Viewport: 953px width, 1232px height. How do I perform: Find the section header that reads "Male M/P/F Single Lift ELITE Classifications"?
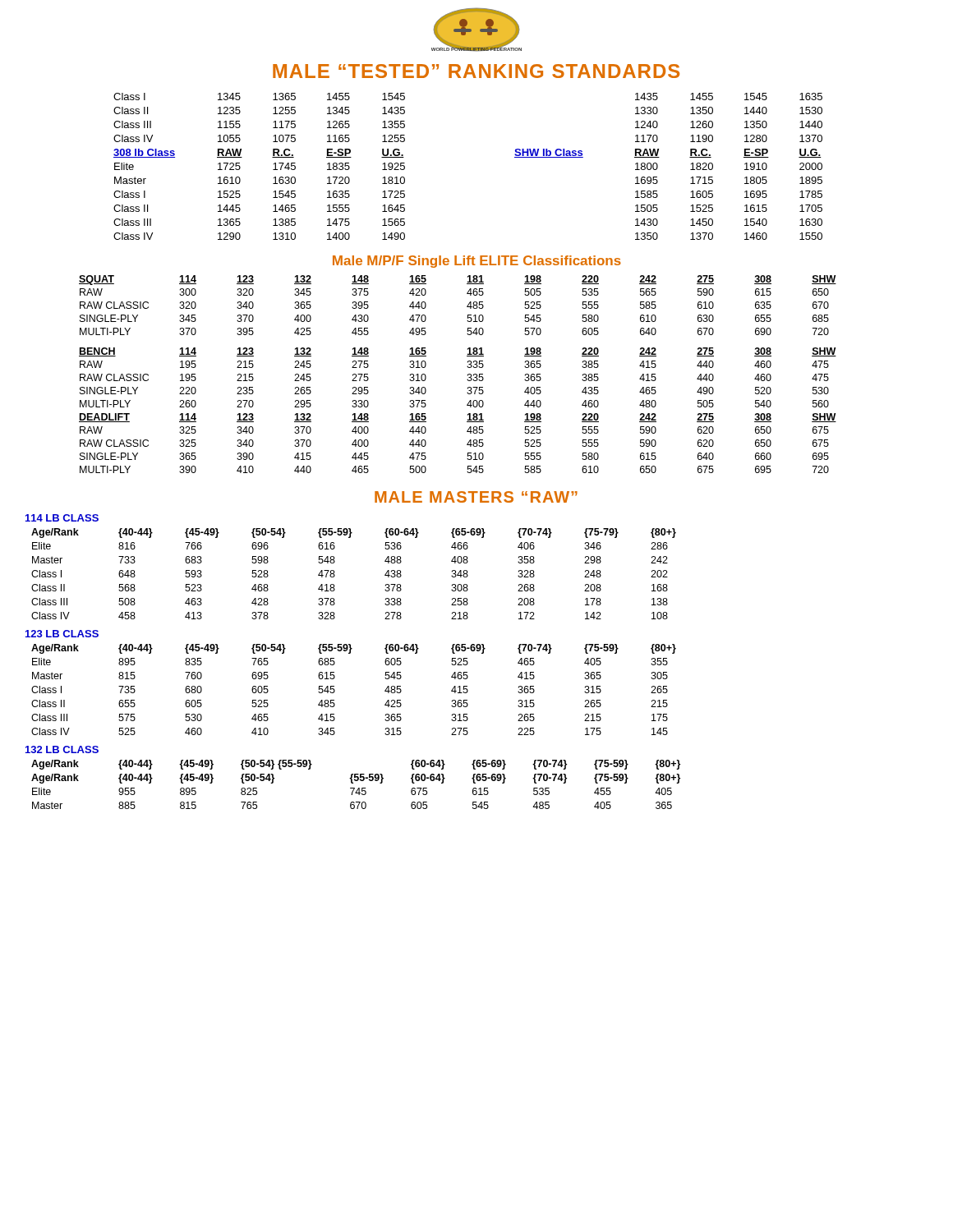476,261
